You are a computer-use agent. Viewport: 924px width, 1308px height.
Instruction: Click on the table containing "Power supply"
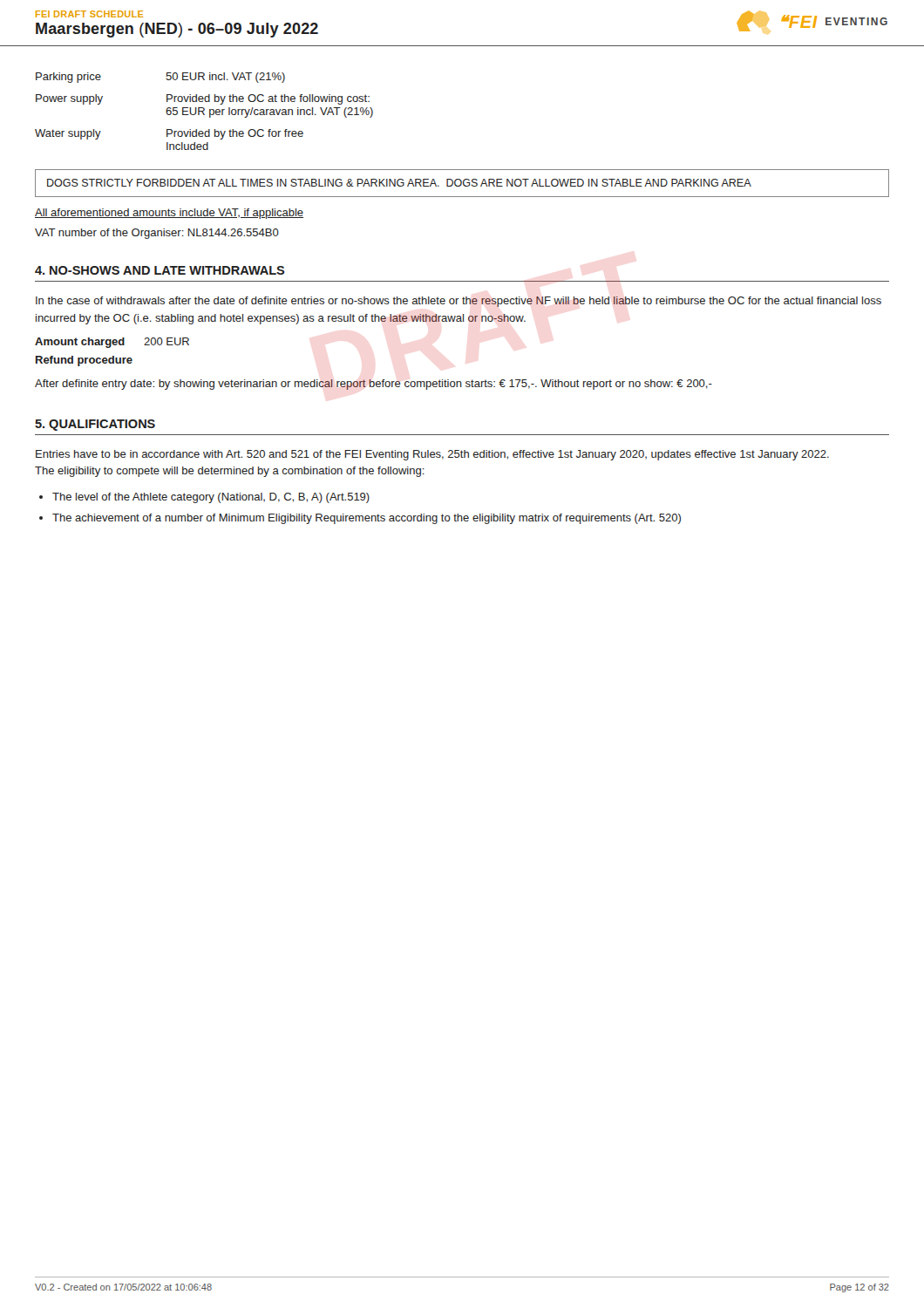click(x=462, y=111)
